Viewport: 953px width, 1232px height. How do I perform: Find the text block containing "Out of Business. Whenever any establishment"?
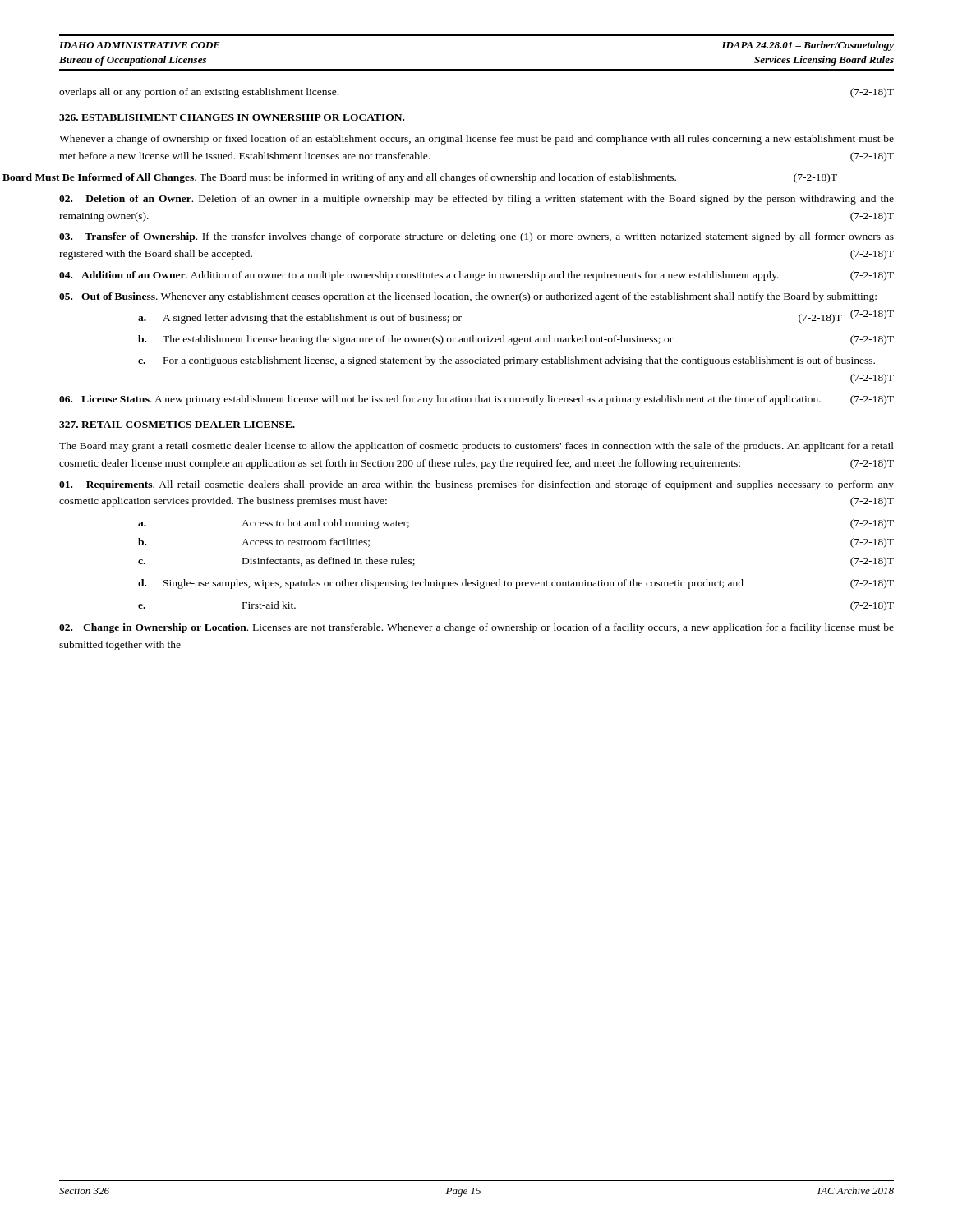click(x=476, y=298)
